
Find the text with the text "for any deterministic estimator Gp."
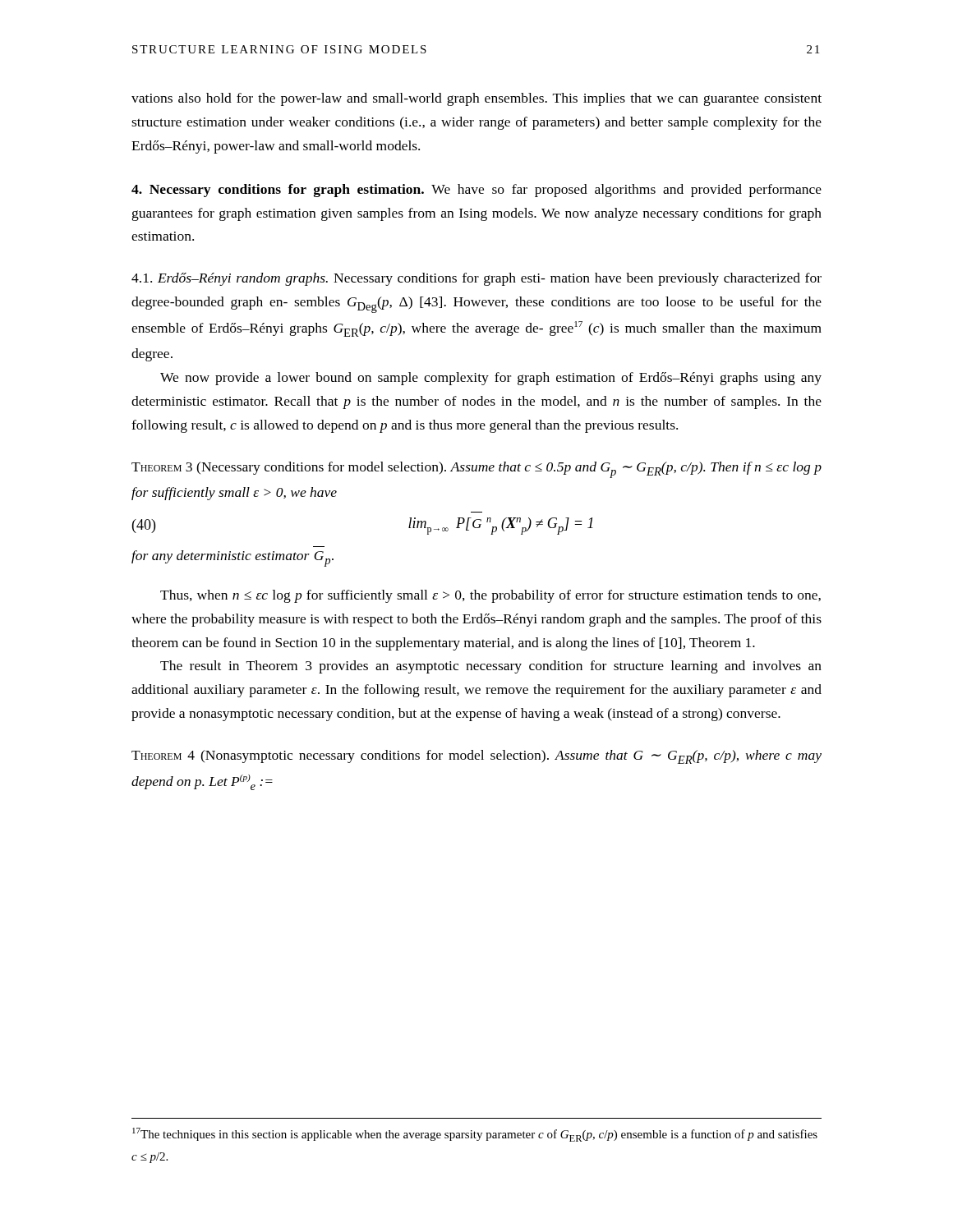pyautogui.click(x=233, y=556)
